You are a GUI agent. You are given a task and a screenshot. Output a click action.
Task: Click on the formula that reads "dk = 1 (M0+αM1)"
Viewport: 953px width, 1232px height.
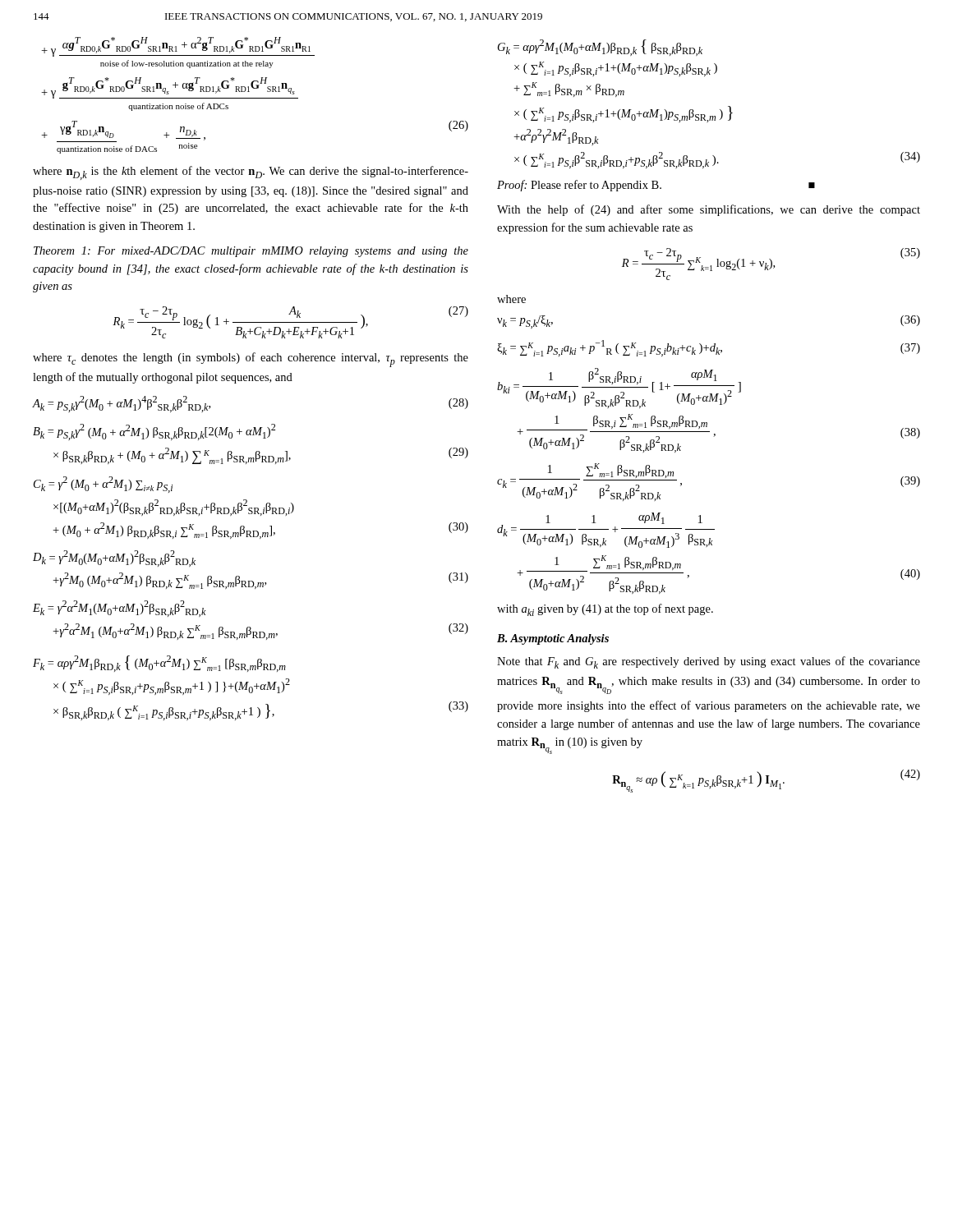[x=709, y=552]
